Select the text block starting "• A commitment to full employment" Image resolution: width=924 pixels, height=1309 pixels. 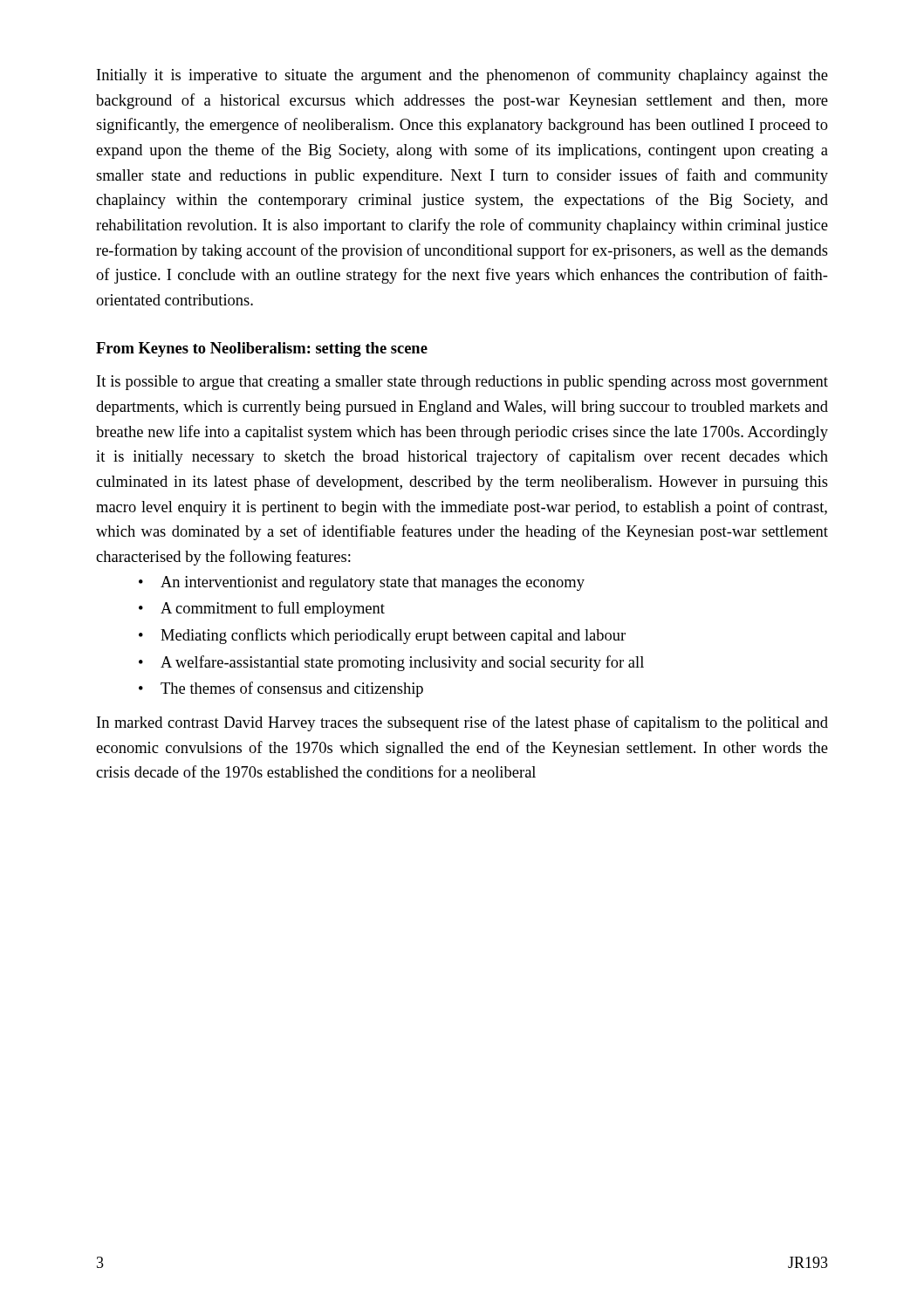[x=262, y=609]
